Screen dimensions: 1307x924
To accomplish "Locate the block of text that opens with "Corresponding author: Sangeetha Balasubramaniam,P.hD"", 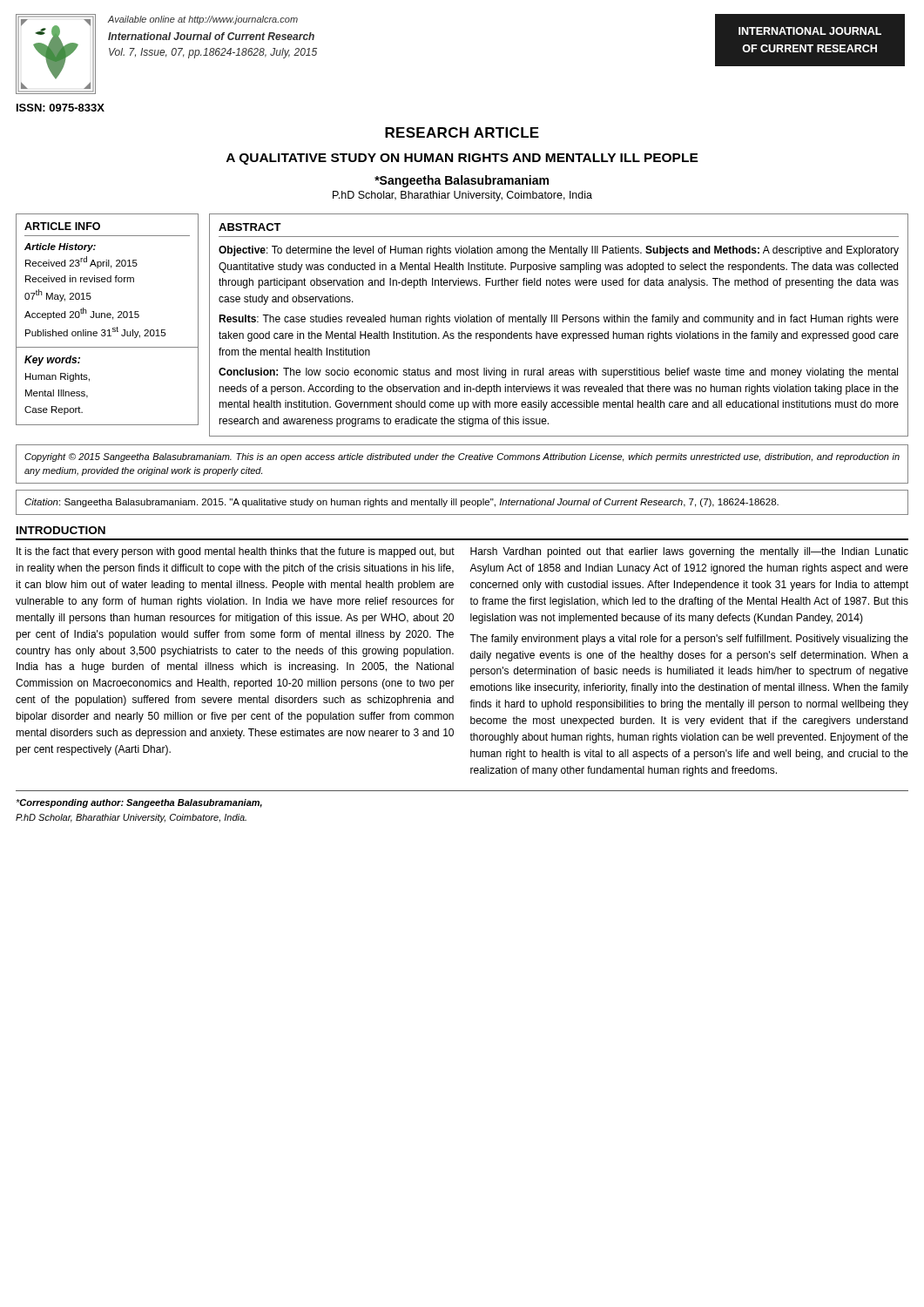I will coord(139,810).
